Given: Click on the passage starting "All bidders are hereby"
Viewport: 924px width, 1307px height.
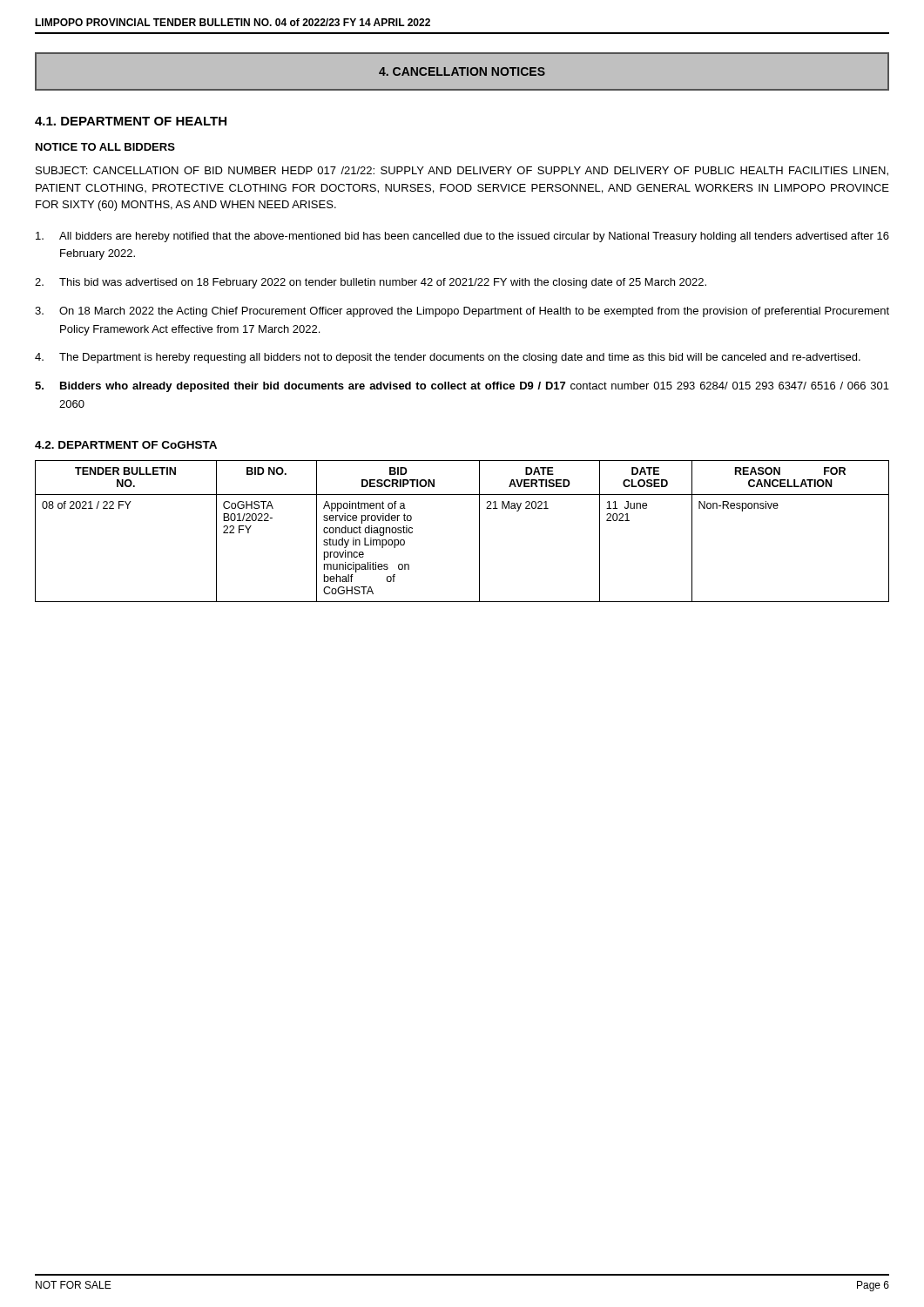Looking at the screenshot, I should 462,245.
